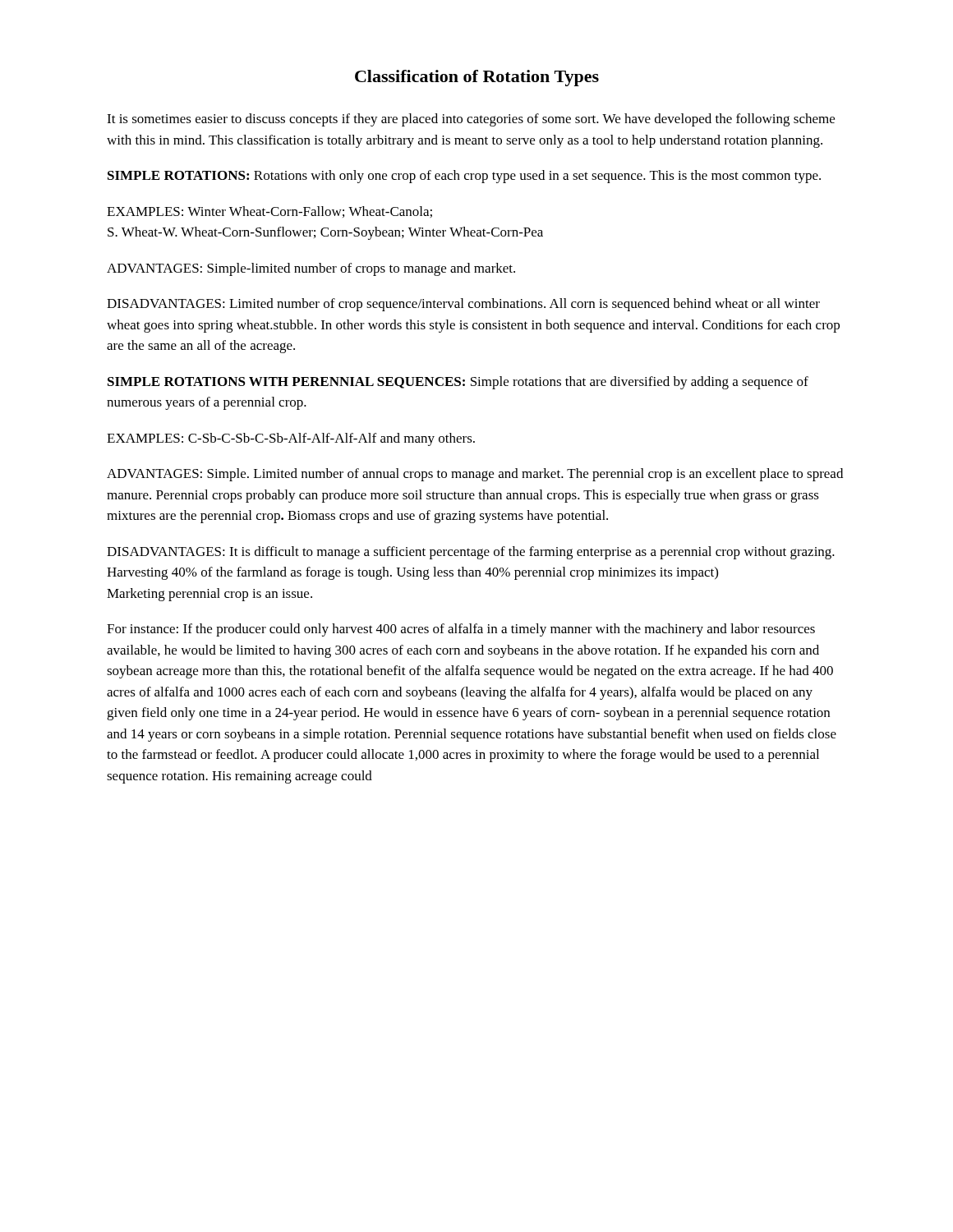Click on the text block that says "EXAMPLES: Winter Wheat-Corn-Fallow; Wheat-Canola;"
This screenshot has height=1232, width=953.
pos(476,222)
